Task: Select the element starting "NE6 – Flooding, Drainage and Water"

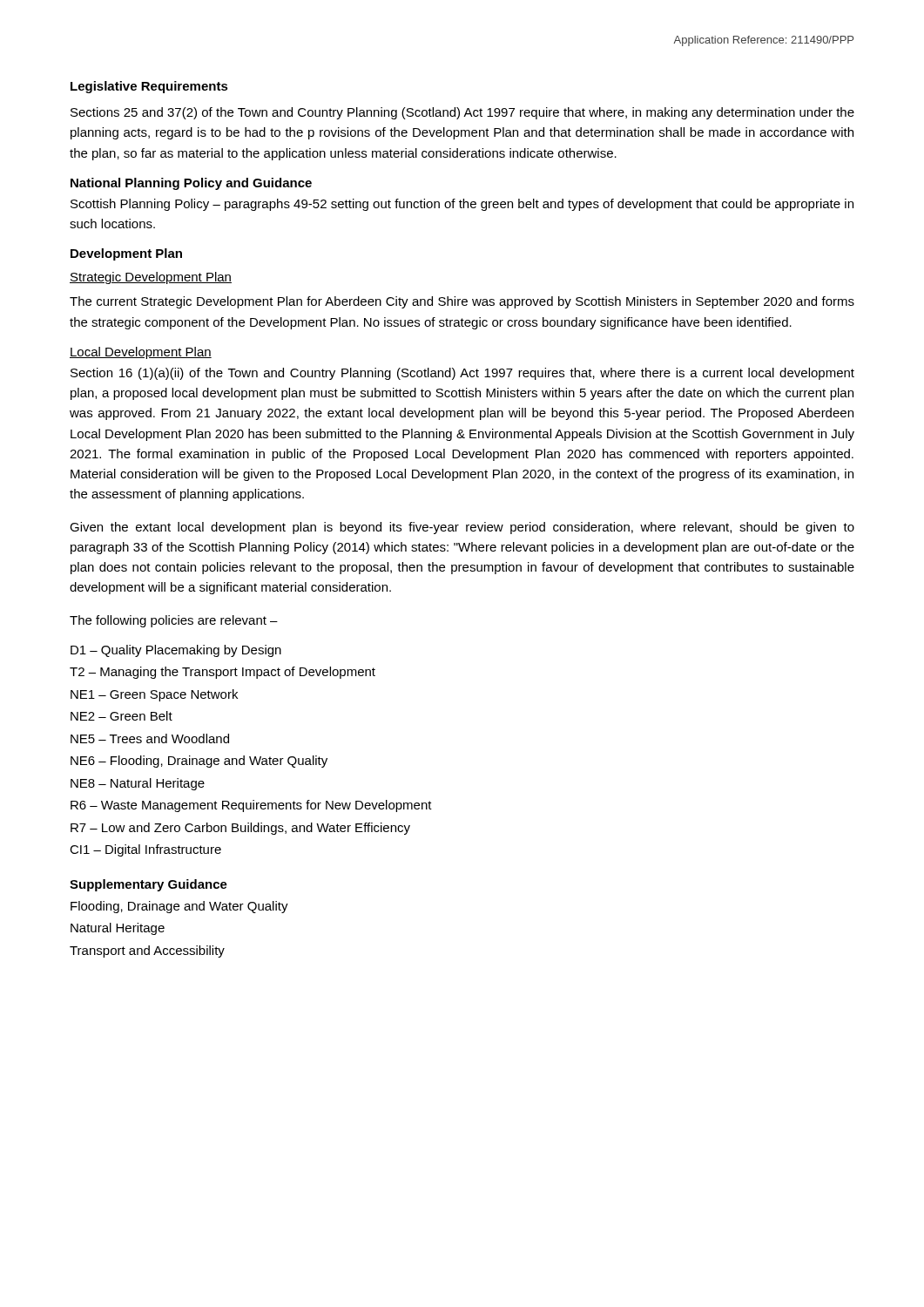Action: (x=199, y=760)
